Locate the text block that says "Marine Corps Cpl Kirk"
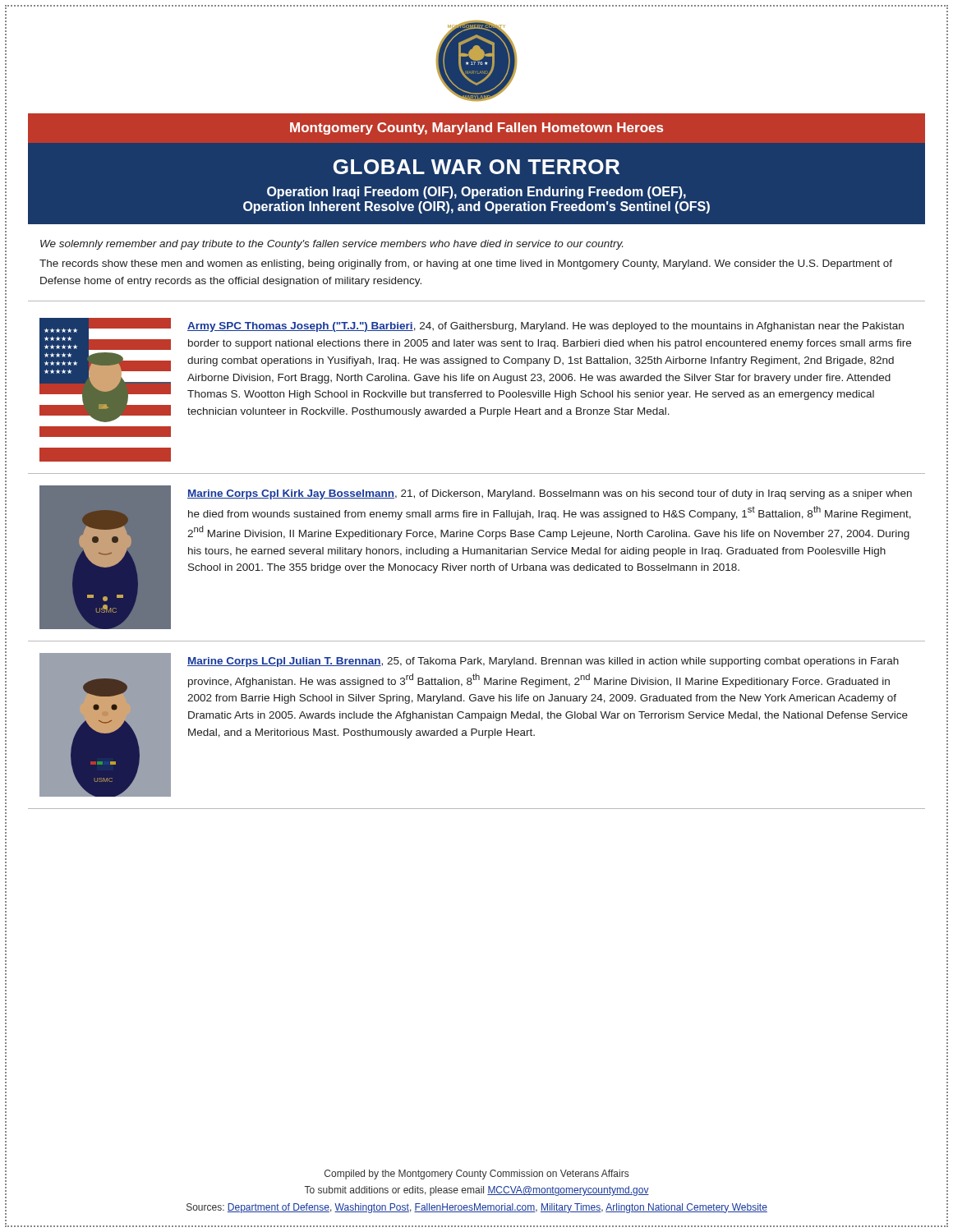This screenshot has height=1232, width=953. (x=550, y=530)
